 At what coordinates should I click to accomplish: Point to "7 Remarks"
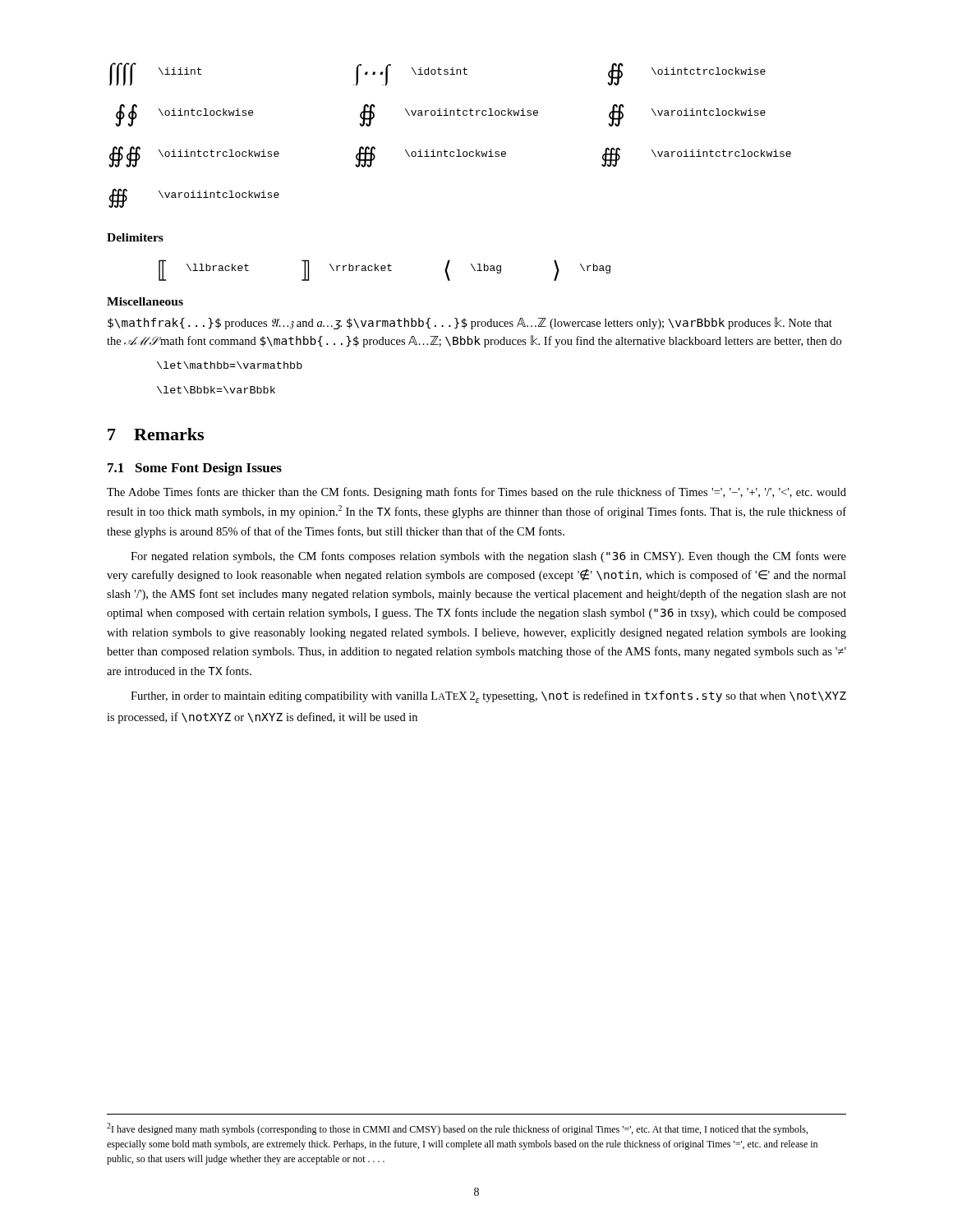click(x=156, y=434)
